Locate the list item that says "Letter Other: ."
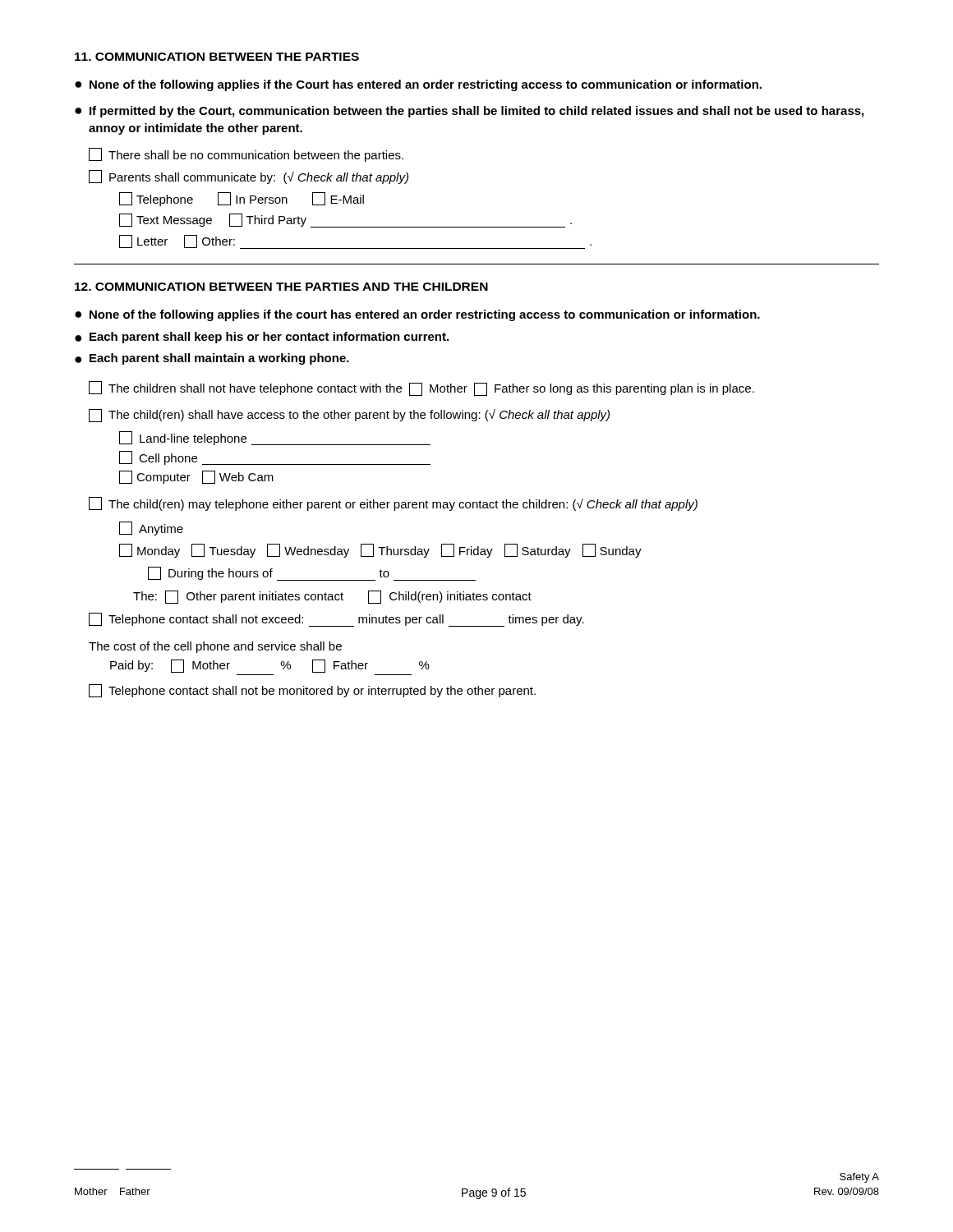Screen dimensions: 1232x953 [x=356, y=241]
